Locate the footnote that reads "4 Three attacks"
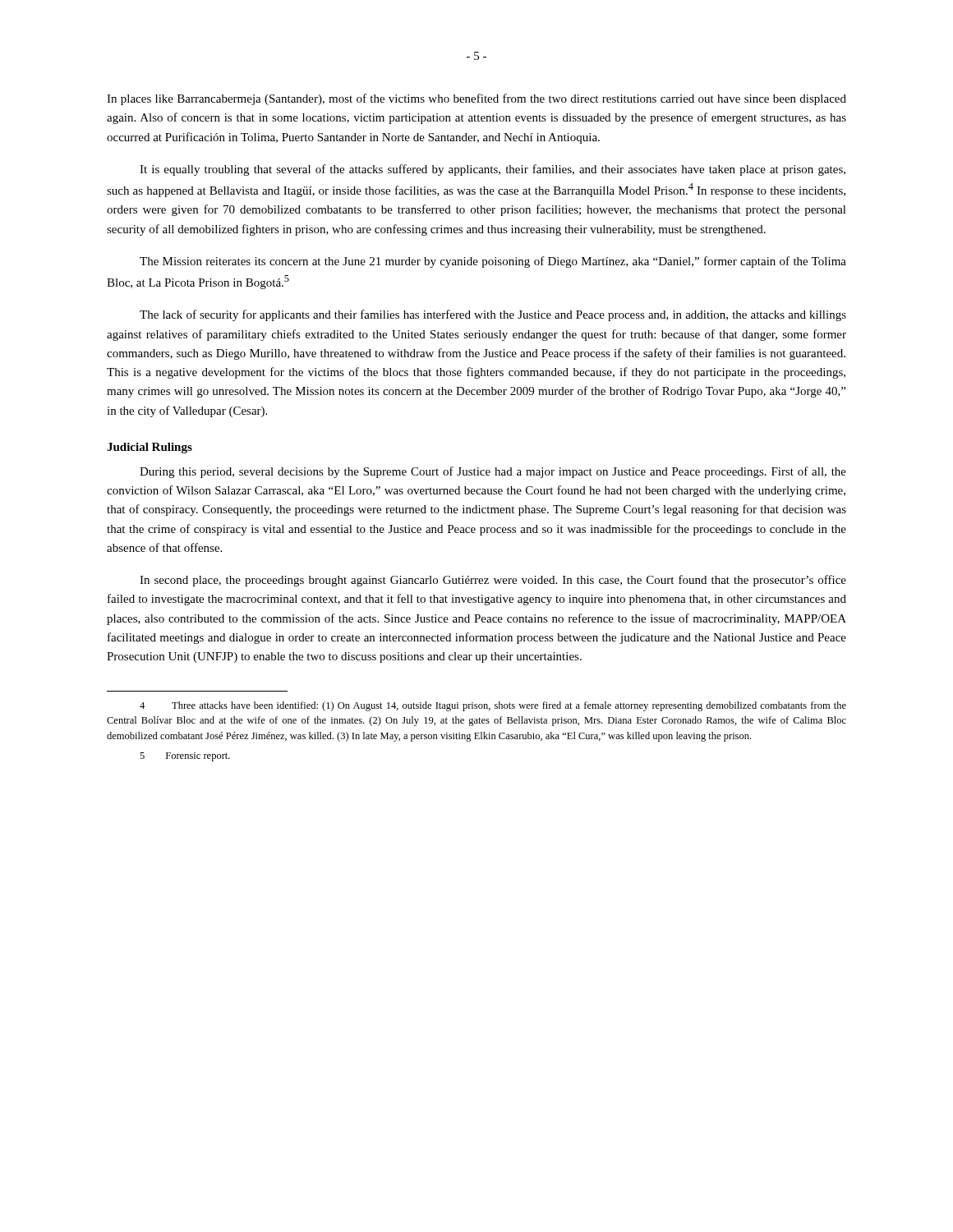The height and width of the screenshot is (1232, 953). tap(476, 721)
